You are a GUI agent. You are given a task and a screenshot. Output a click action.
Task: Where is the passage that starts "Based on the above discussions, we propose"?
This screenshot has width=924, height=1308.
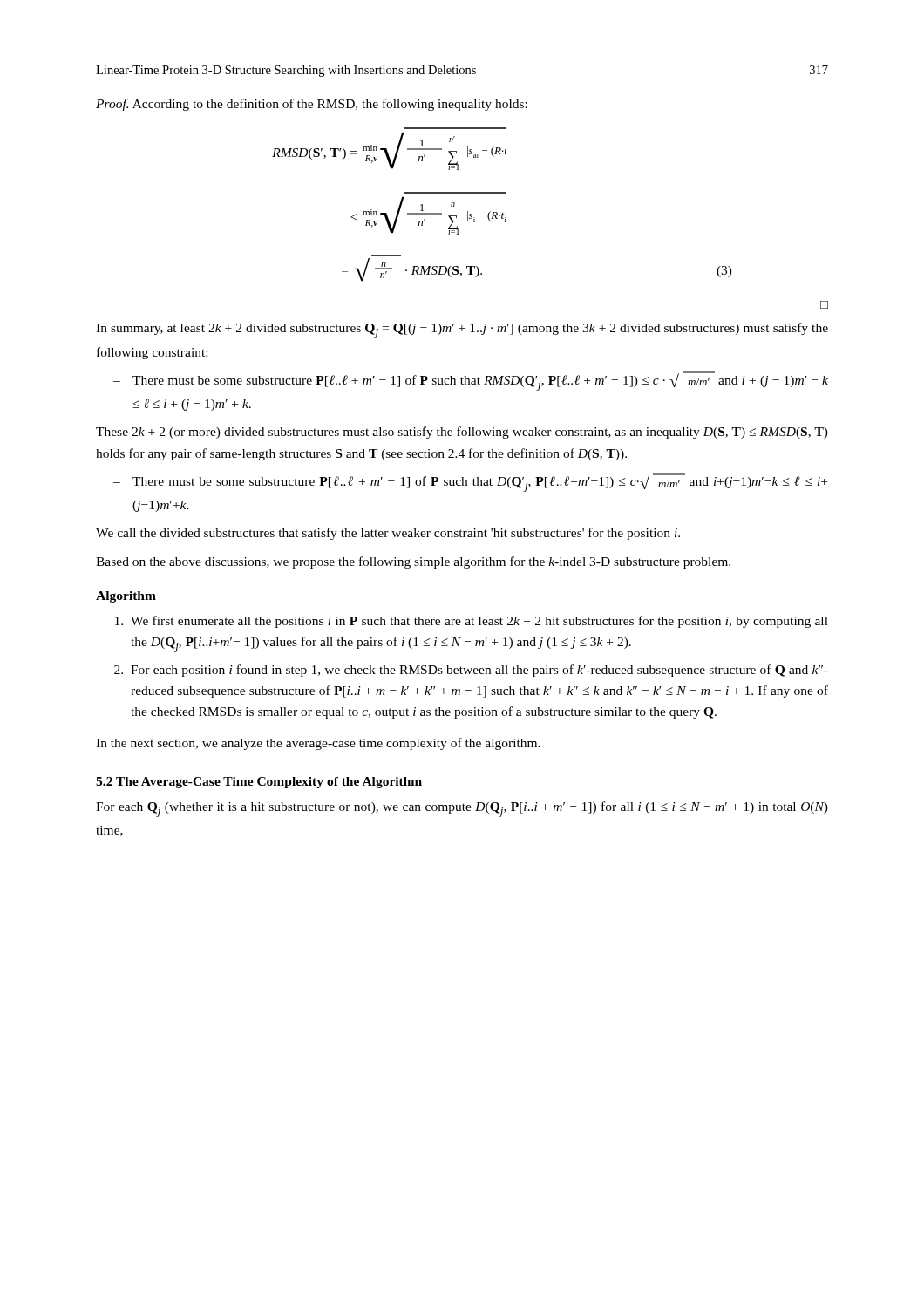pyautogui.click(x=414, y=561)
